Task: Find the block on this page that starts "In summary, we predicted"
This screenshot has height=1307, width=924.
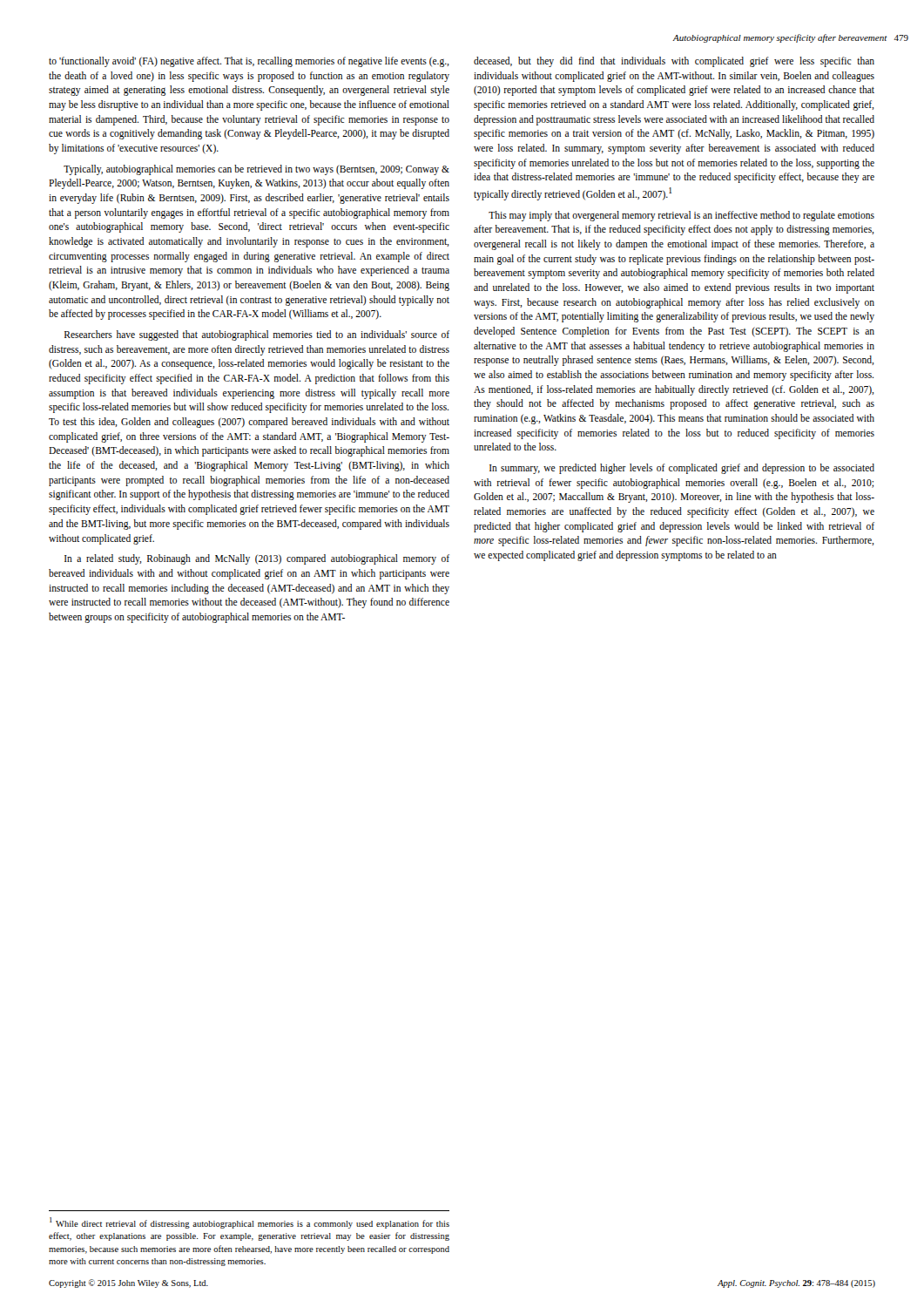Action: click(674, 512)
